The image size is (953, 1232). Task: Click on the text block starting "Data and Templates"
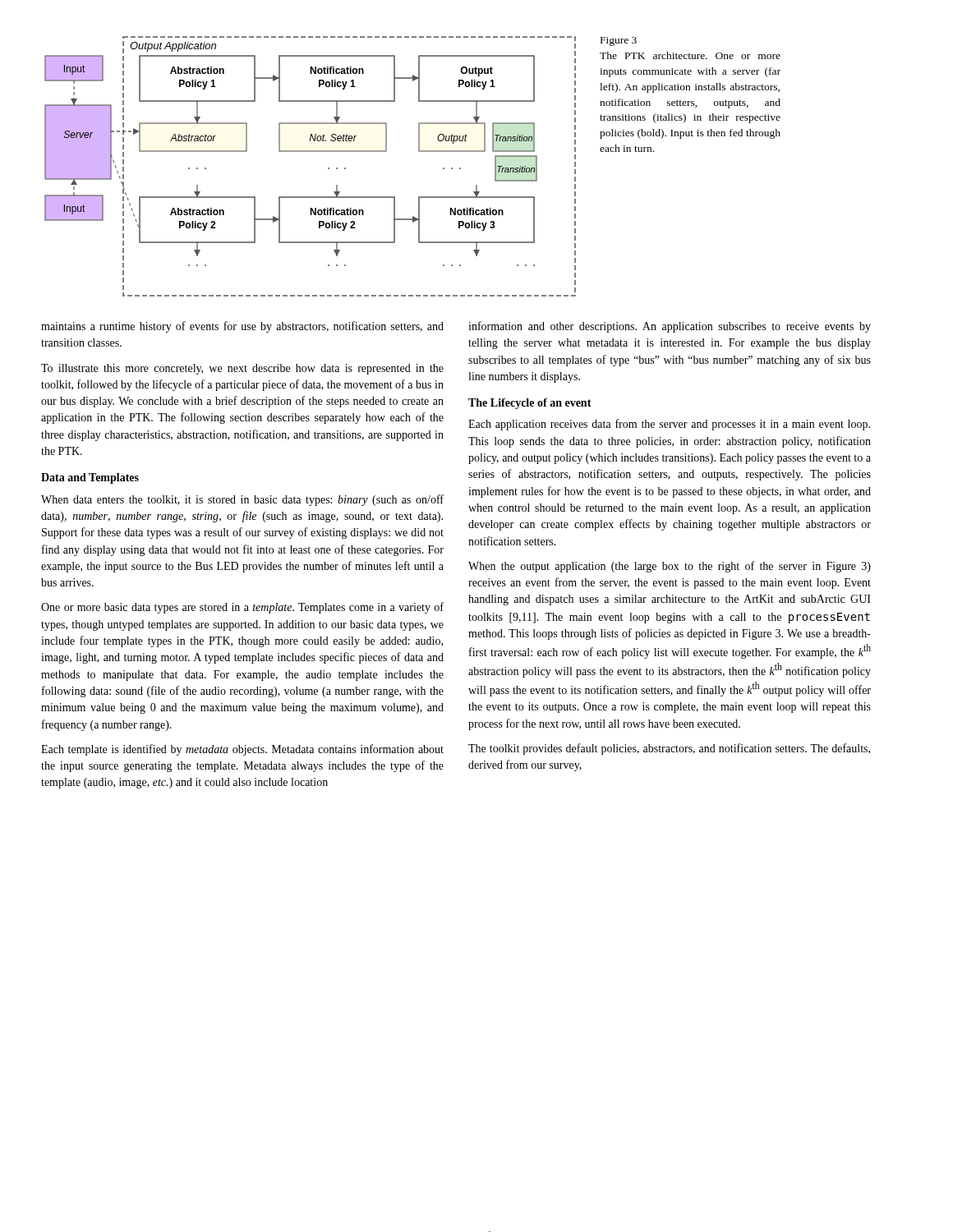(x=90, y=478)
